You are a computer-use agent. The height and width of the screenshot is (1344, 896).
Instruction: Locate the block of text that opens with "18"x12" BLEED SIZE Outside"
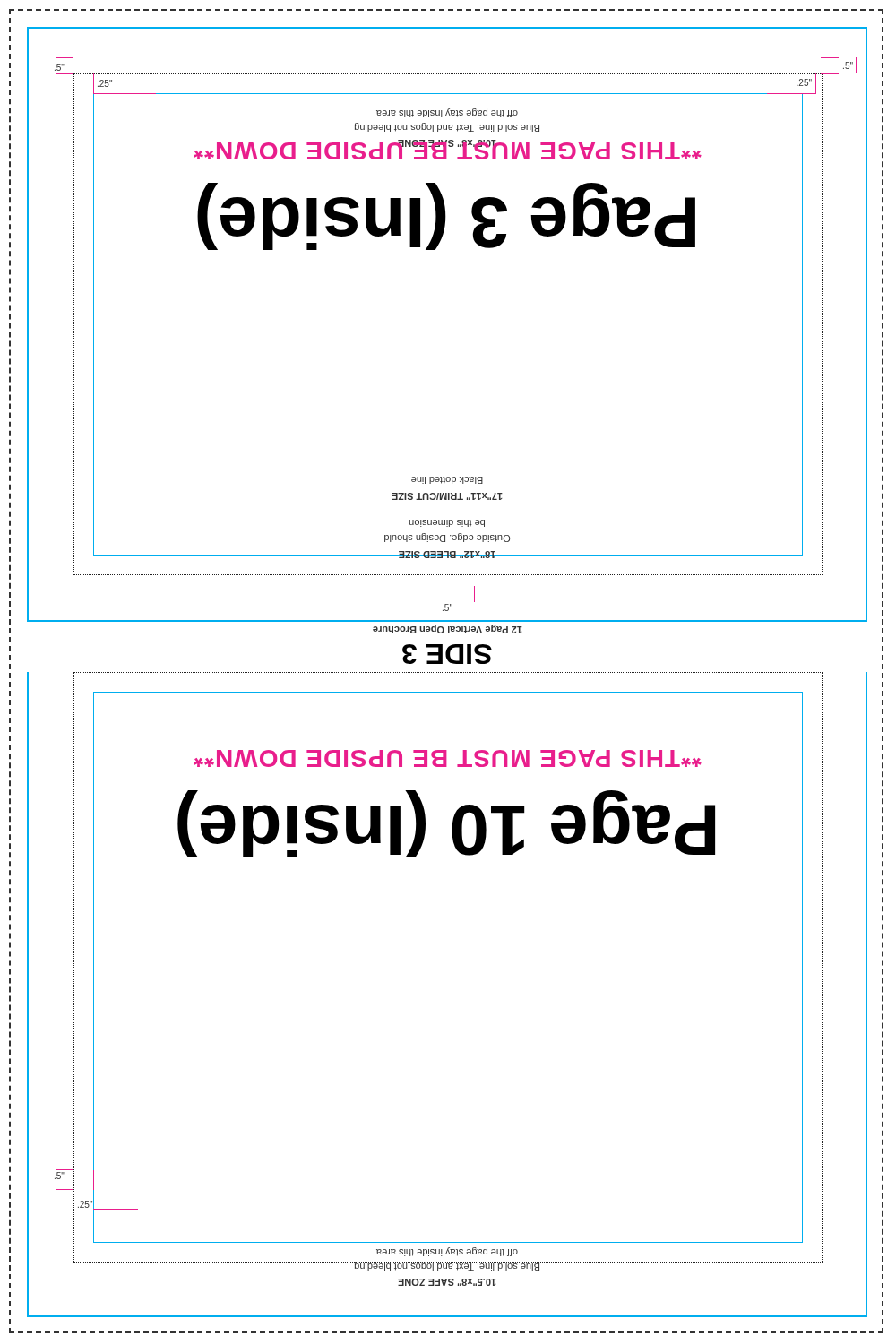click(x=447, y=539)
